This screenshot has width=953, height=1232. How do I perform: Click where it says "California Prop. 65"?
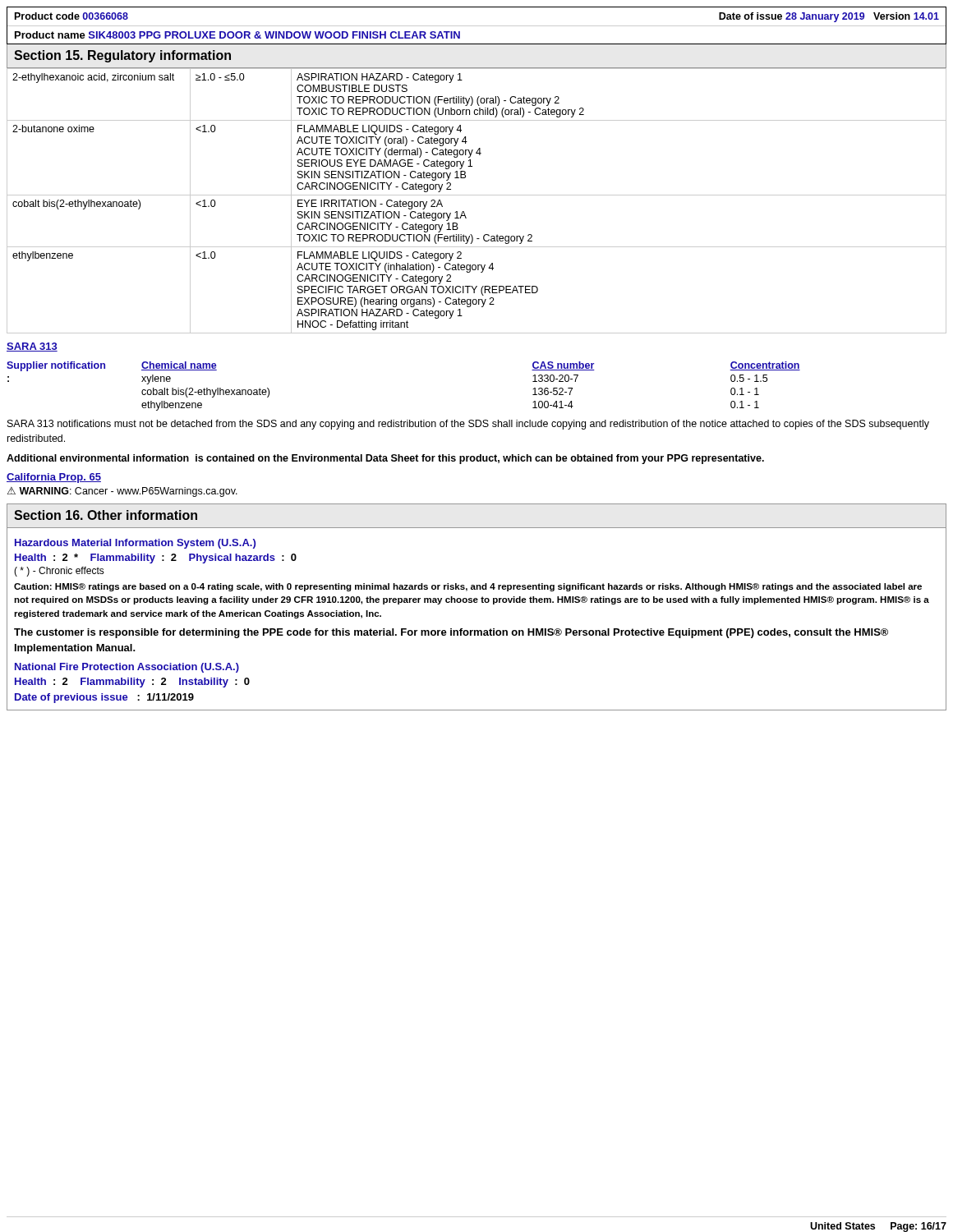pos(54,477)
